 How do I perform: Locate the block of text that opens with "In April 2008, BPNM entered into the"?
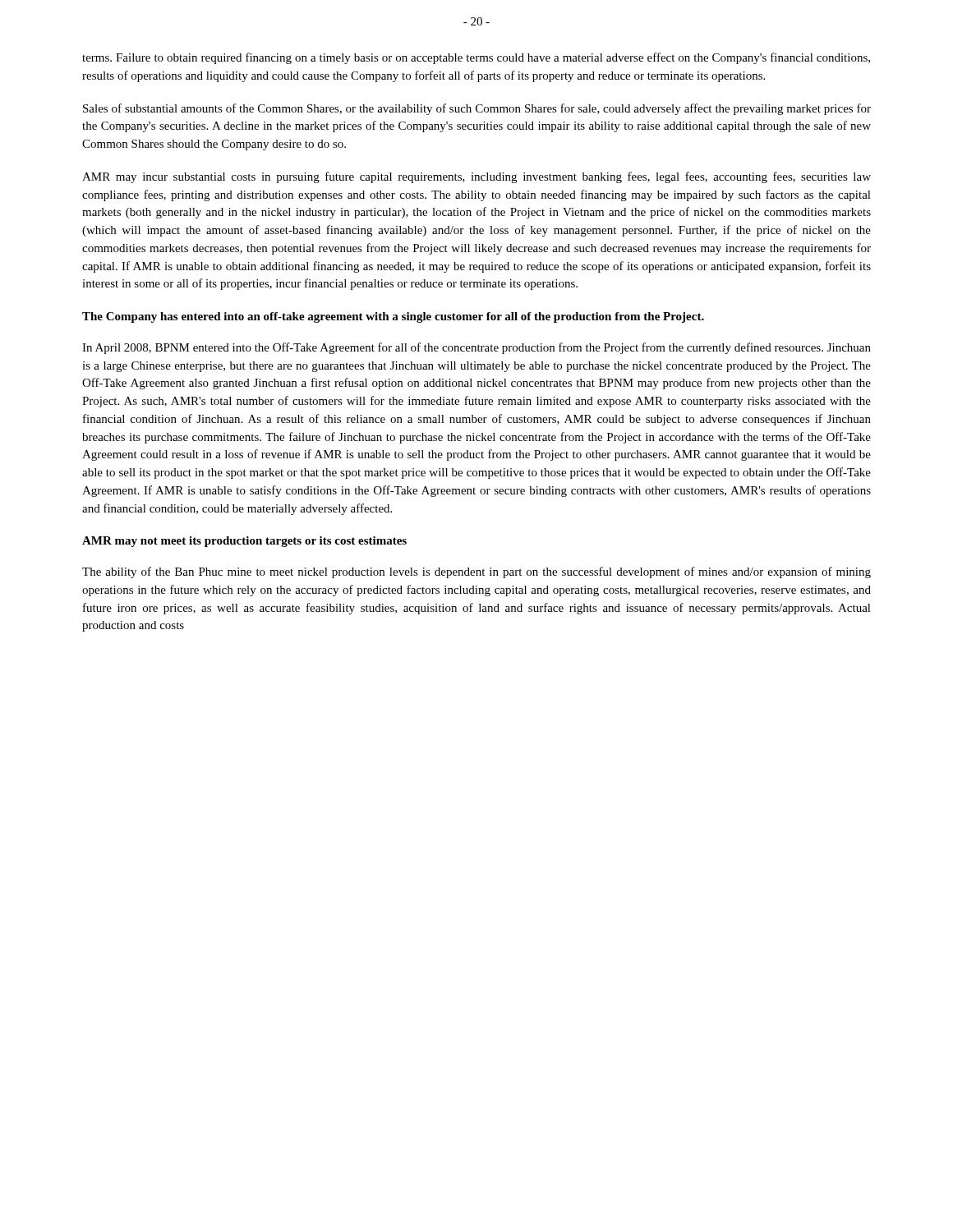(x=476, y=428)
